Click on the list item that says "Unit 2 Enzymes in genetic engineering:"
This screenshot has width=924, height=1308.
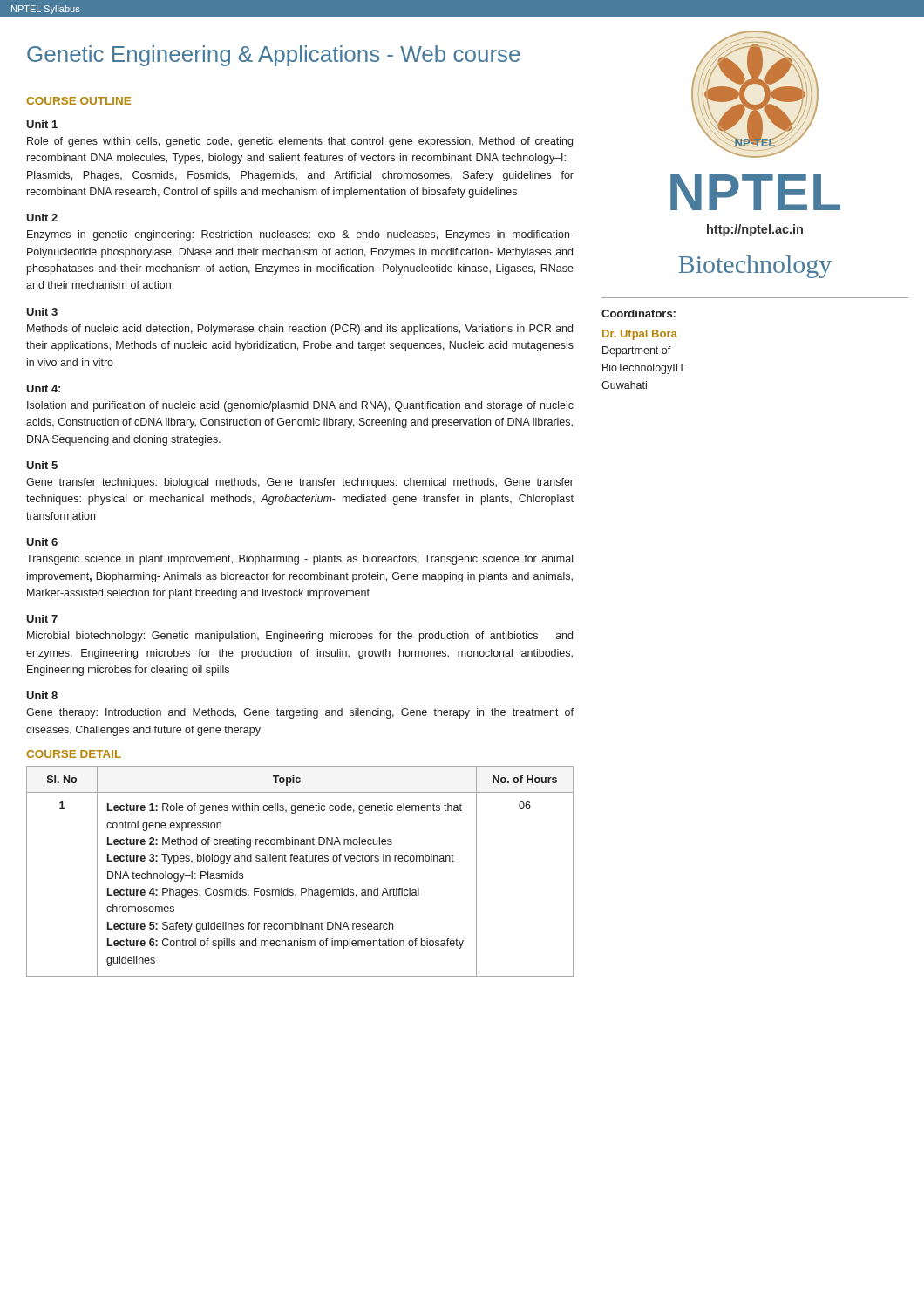tap(300, 253)
